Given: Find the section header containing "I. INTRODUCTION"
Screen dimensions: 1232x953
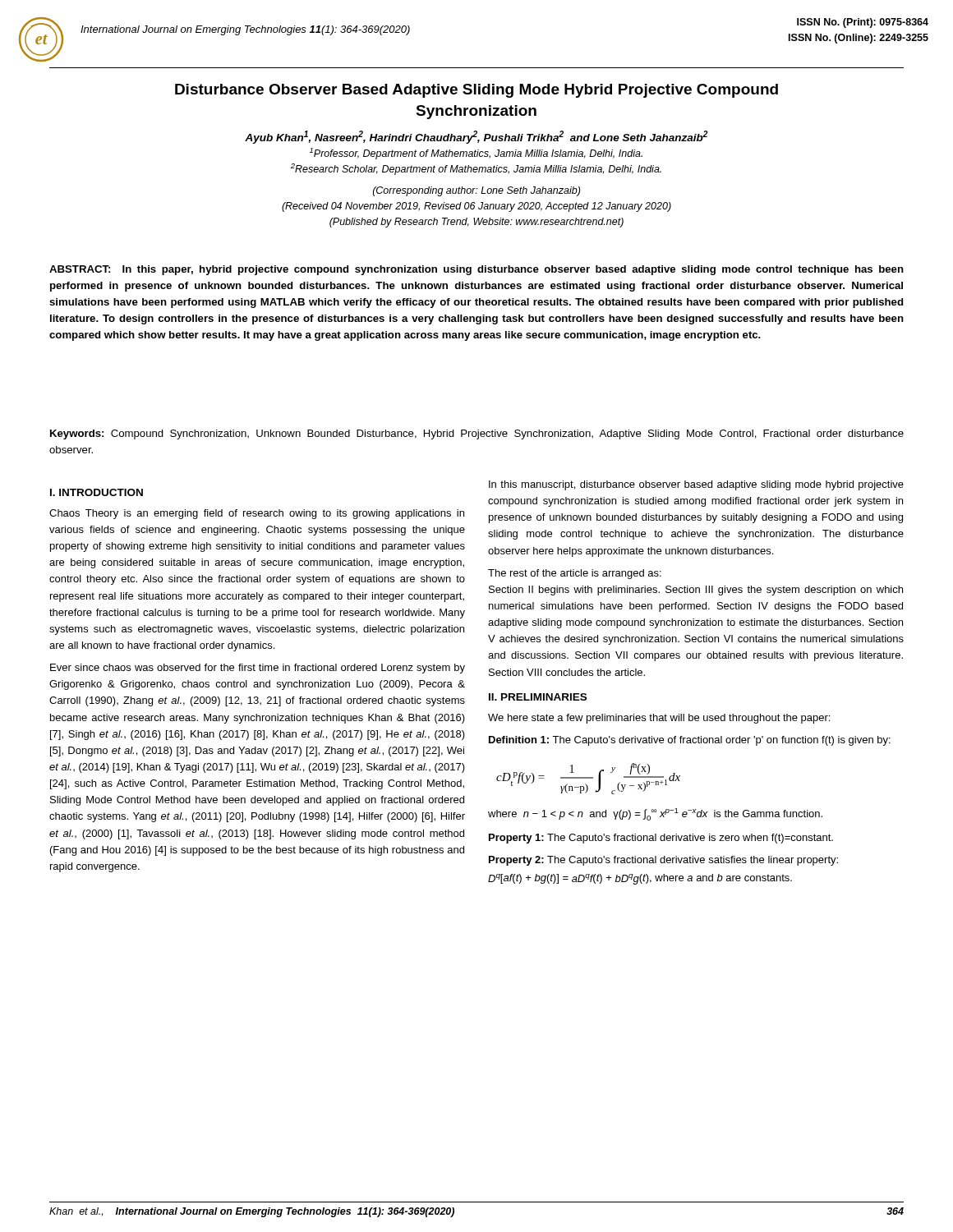Looking at the screenshot, I should click(96, 492).
